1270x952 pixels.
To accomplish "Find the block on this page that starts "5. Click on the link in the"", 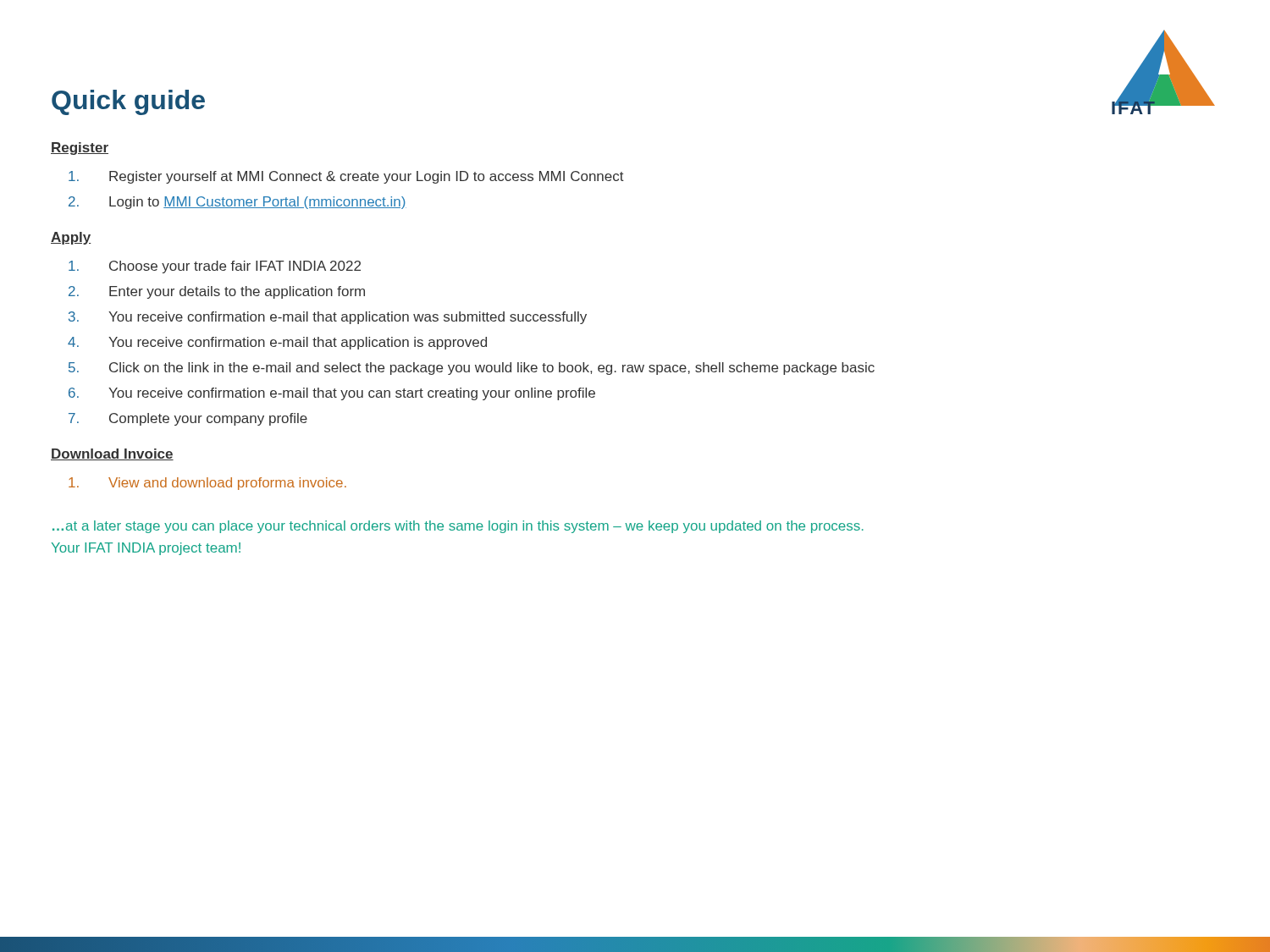I will pos(643,368).
